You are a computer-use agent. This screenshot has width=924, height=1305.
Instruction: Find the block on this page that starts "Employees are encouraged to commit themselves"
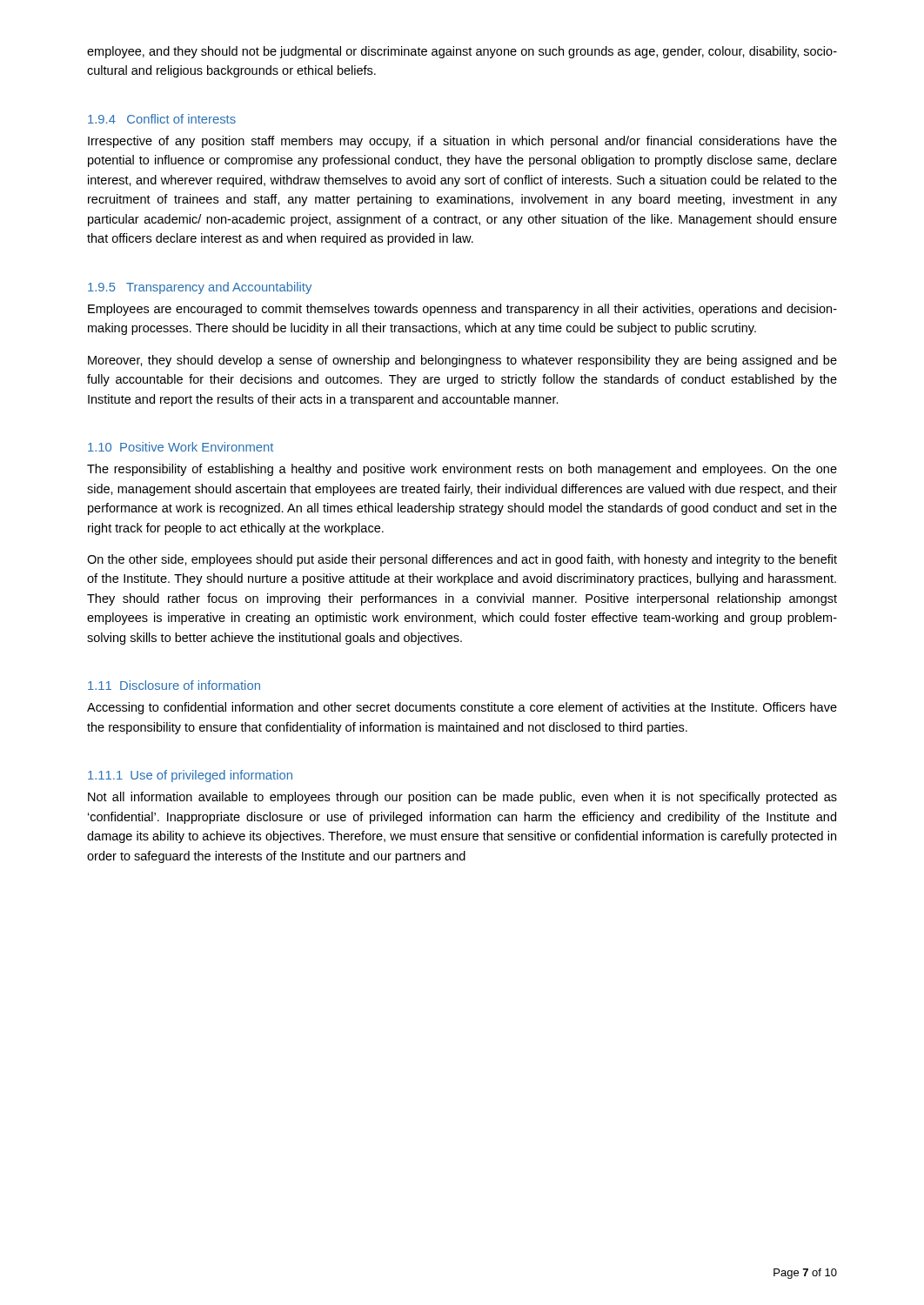point(462,318)
